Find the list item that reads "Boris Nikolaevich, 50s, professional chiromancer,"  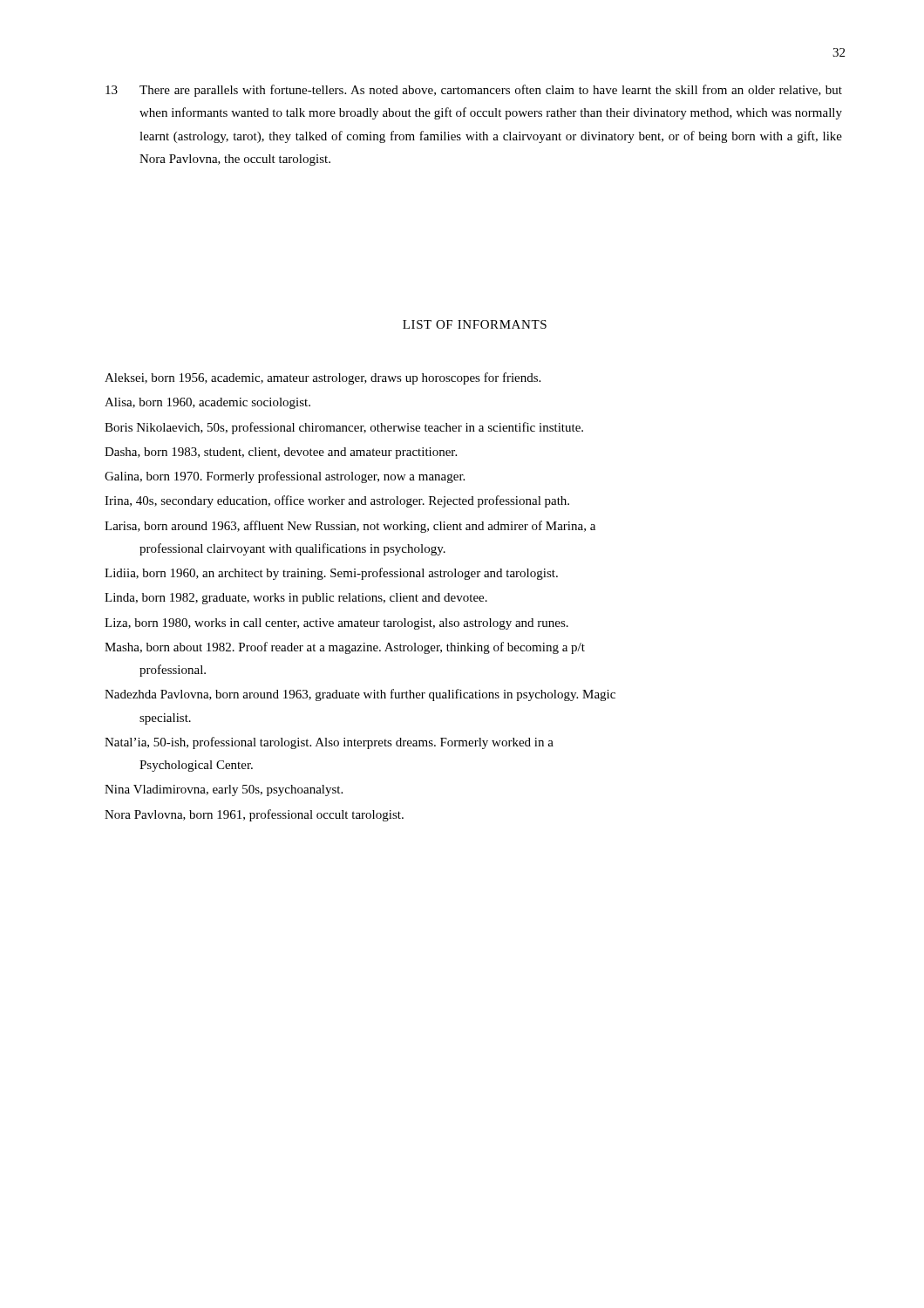(x=344, y=427)
